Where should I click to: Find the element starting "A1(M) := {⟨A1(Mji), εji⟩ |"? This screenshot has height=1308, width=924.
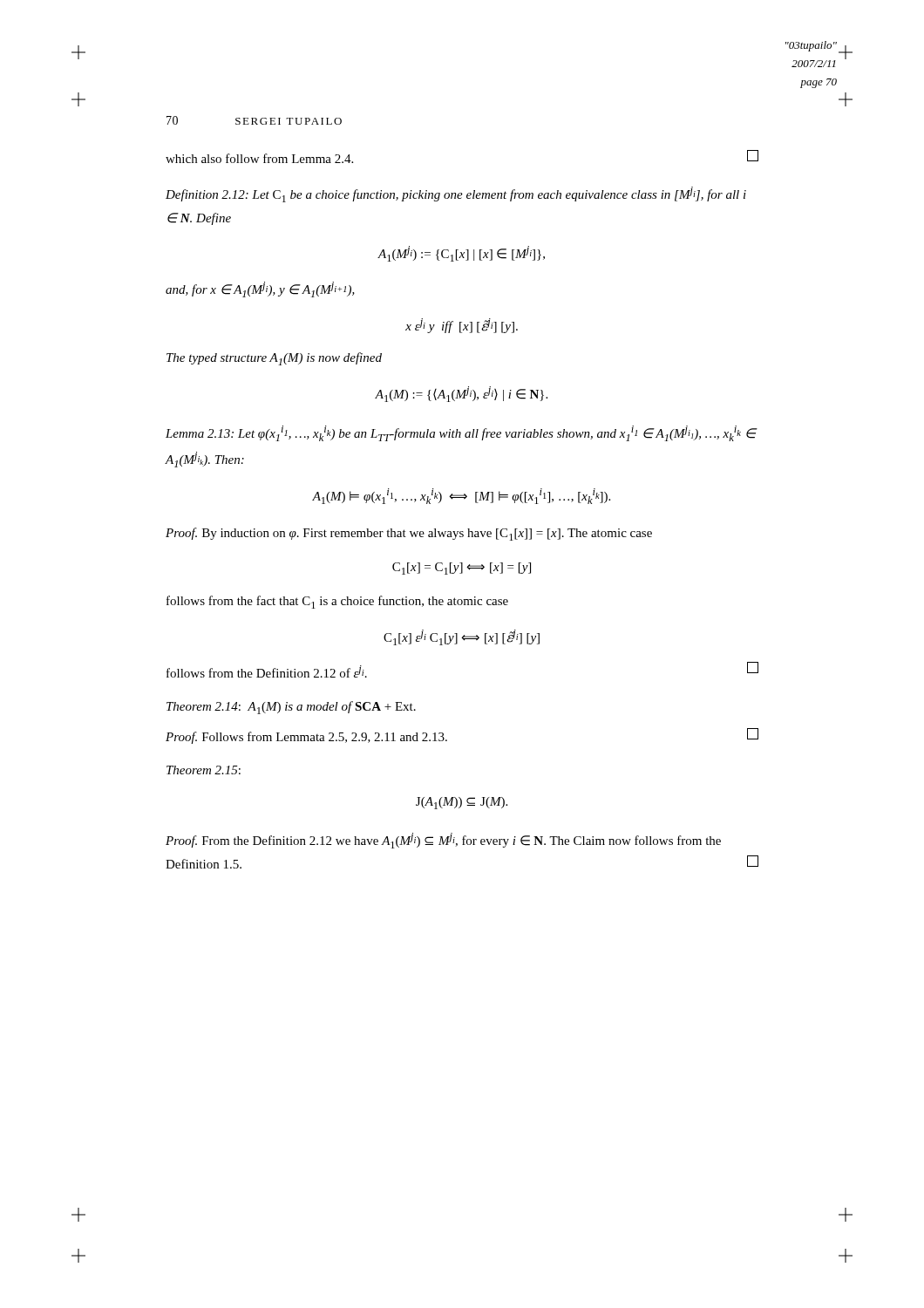click(x=462, y=394)
